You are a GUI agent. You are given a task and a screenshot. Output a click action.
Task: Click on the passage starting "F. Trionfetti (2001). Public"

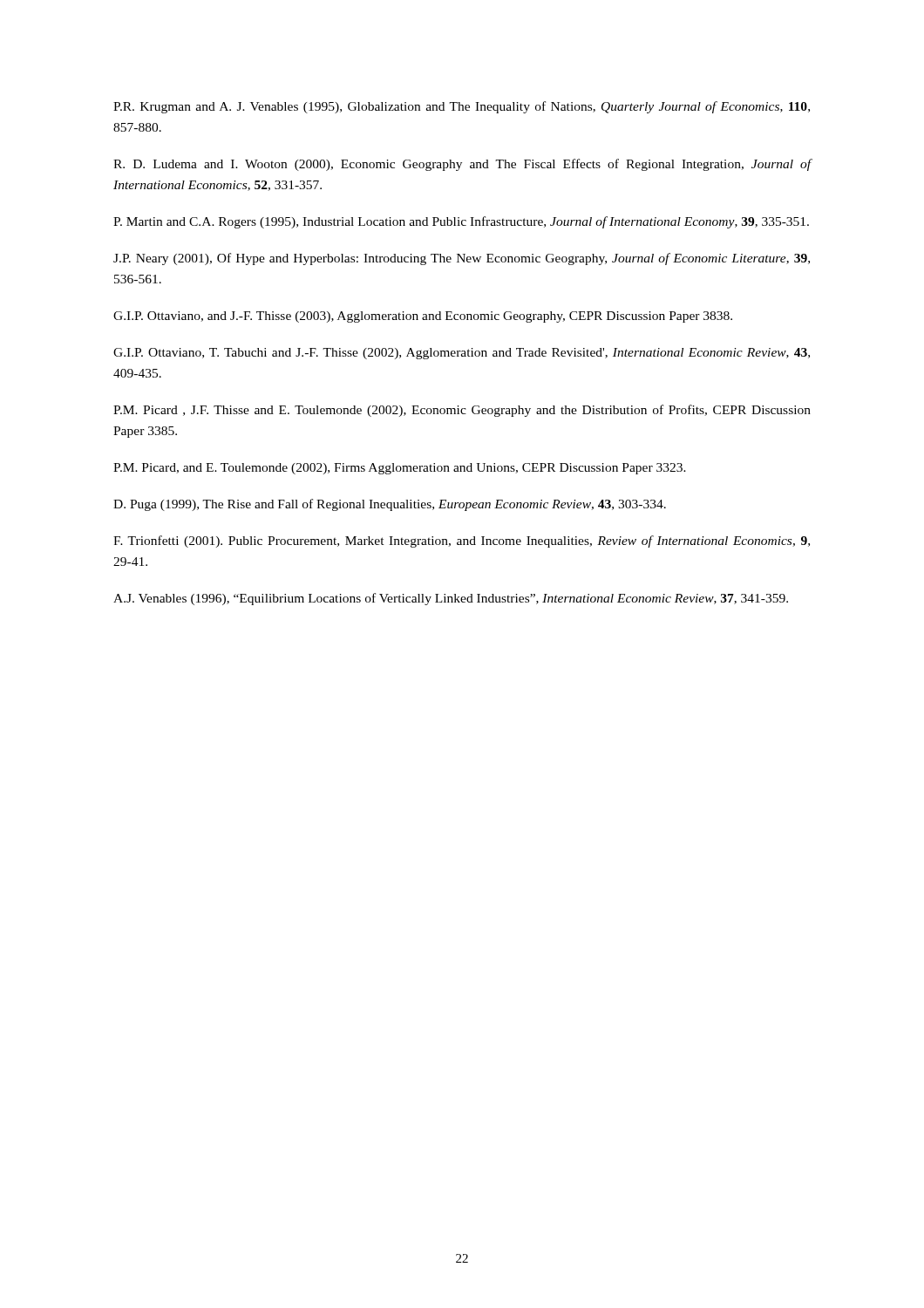pos(462,551)
